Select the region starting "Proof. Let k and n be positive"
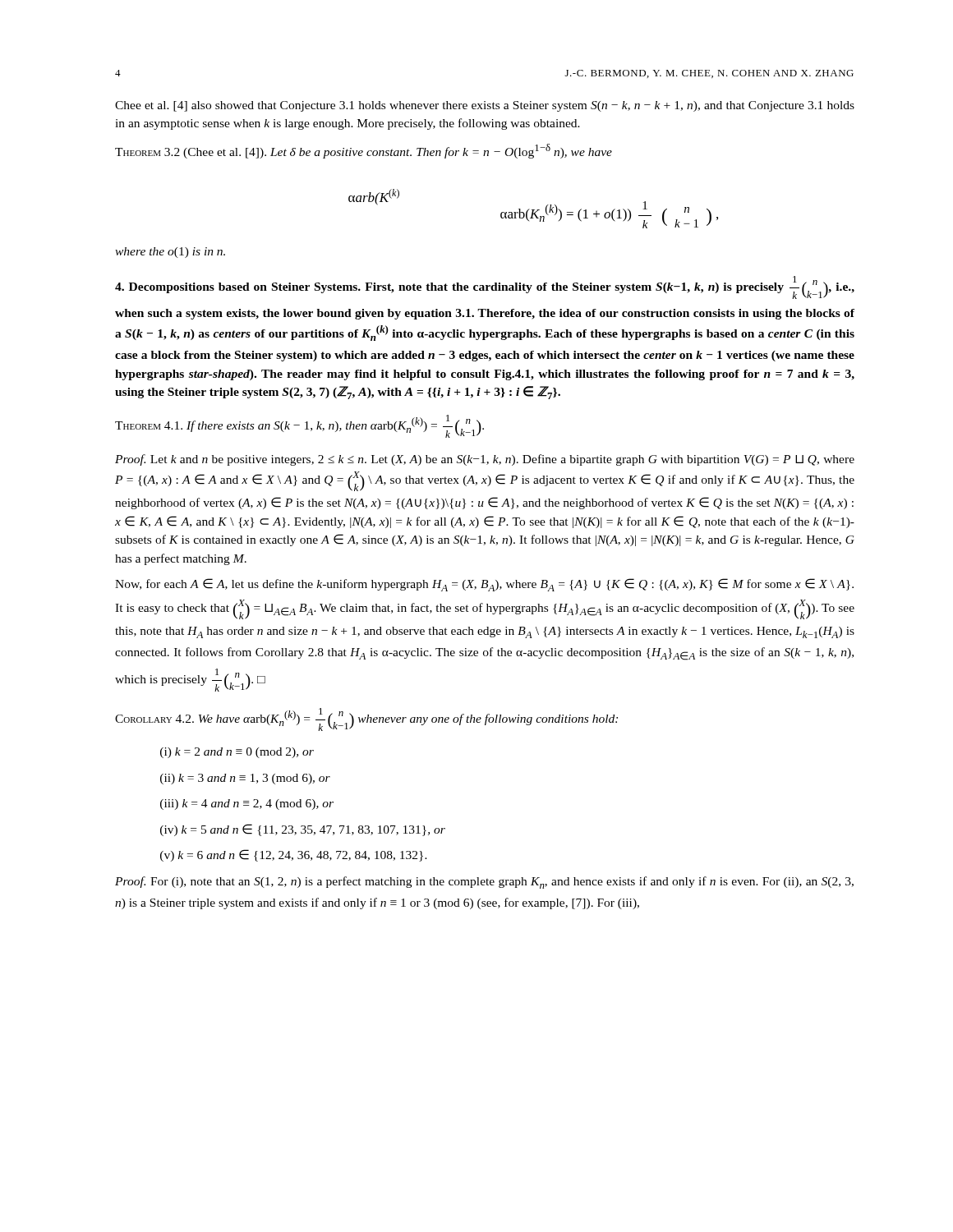 (x=485, y=509)
